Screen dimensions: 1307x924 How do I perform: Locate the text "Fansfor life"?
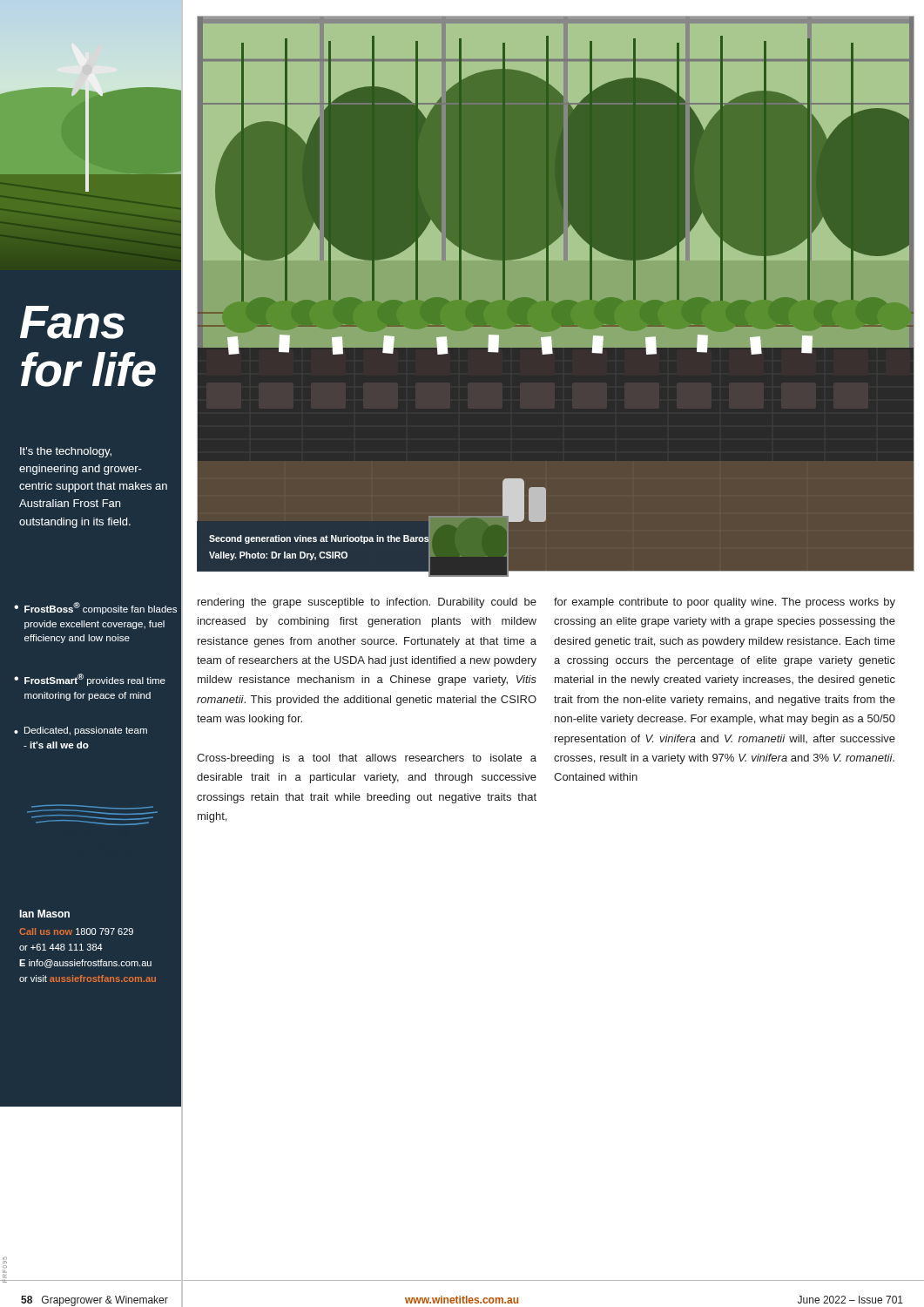[x=88, y=346]
